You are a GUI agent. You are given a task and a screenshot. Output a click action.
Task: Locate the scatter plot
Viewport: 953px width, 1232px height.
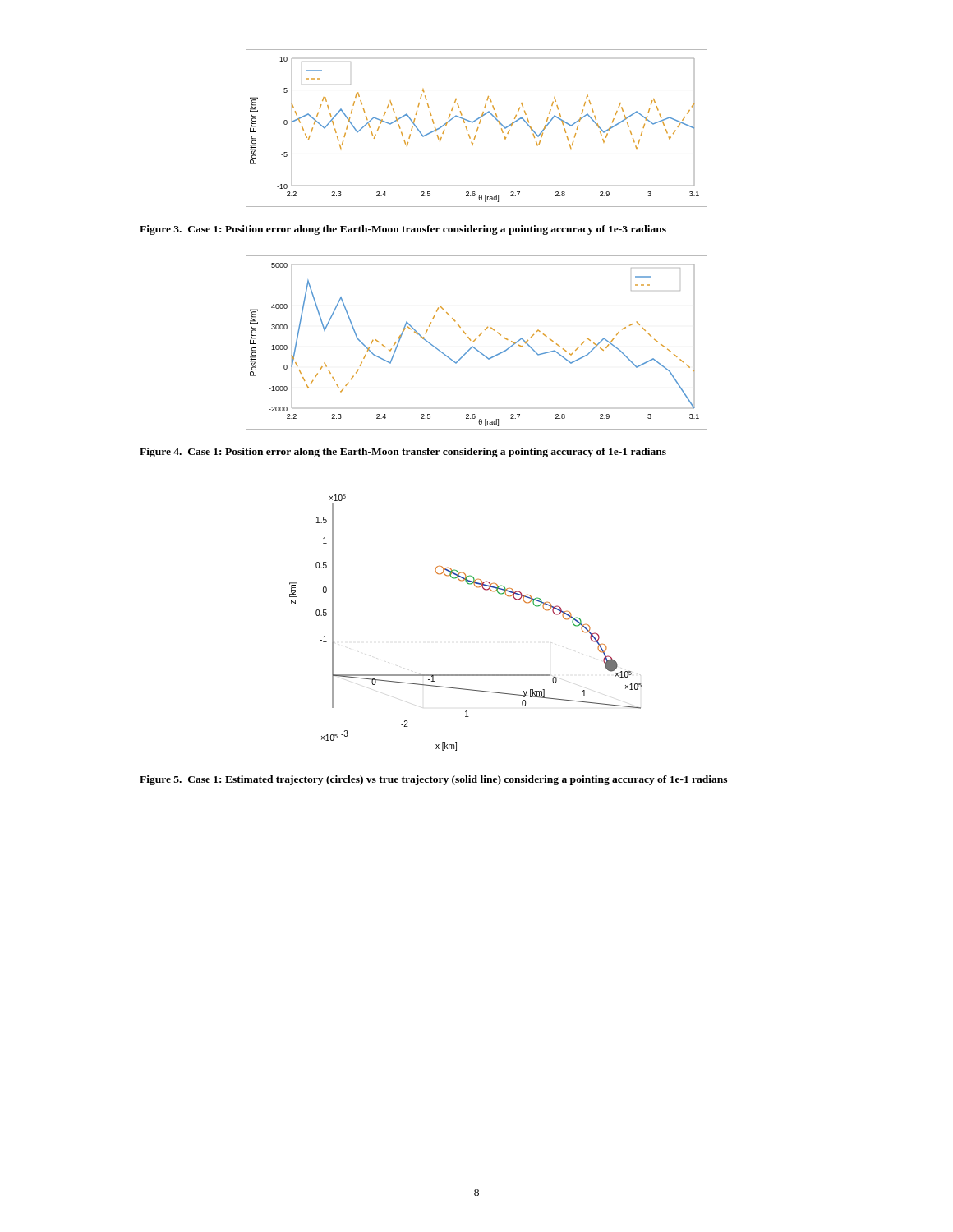pyautogui.click(x=476, y=617)
